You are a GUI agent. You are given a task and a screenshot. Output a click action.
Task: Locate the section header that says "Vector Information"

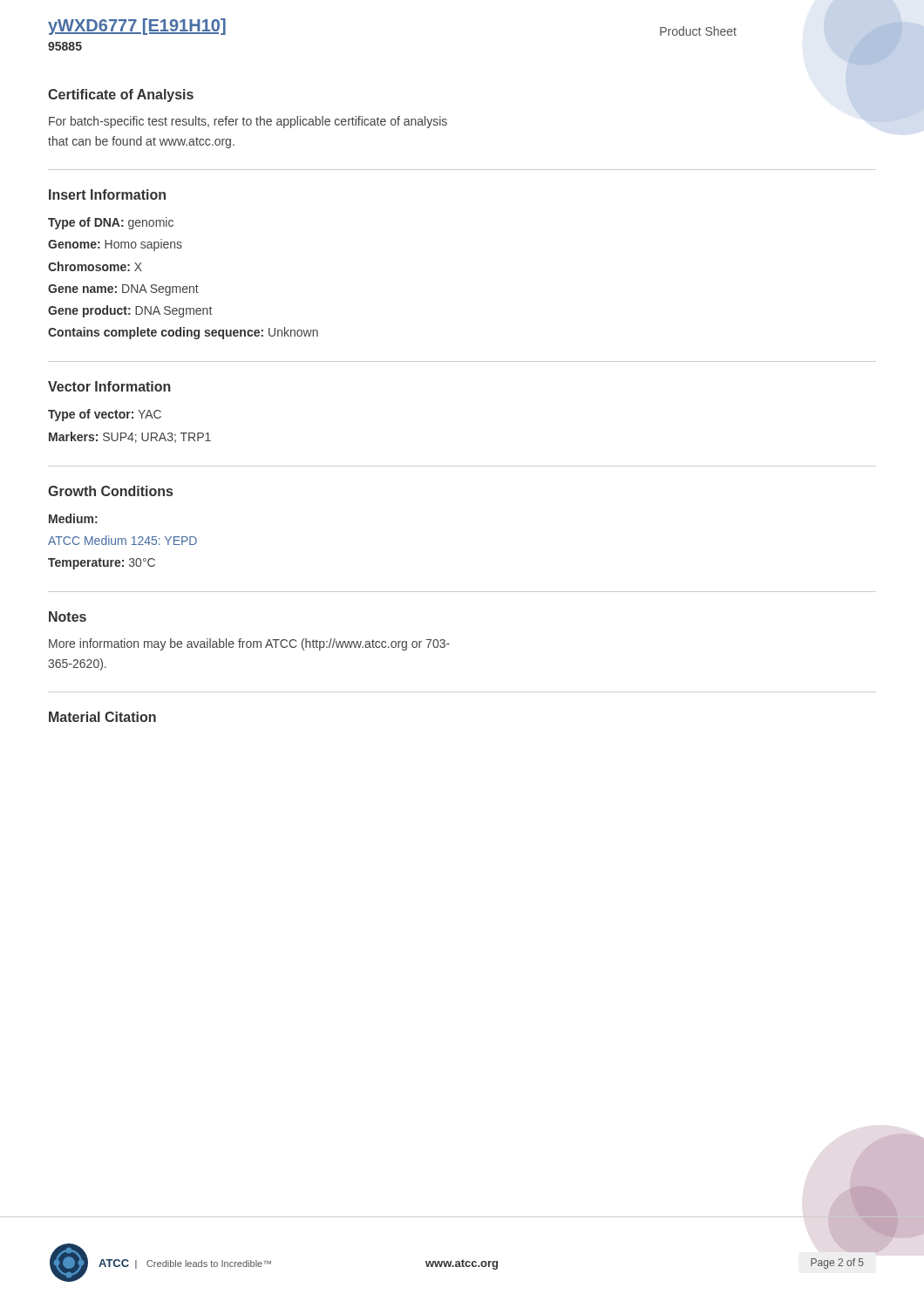pos(110,387)
